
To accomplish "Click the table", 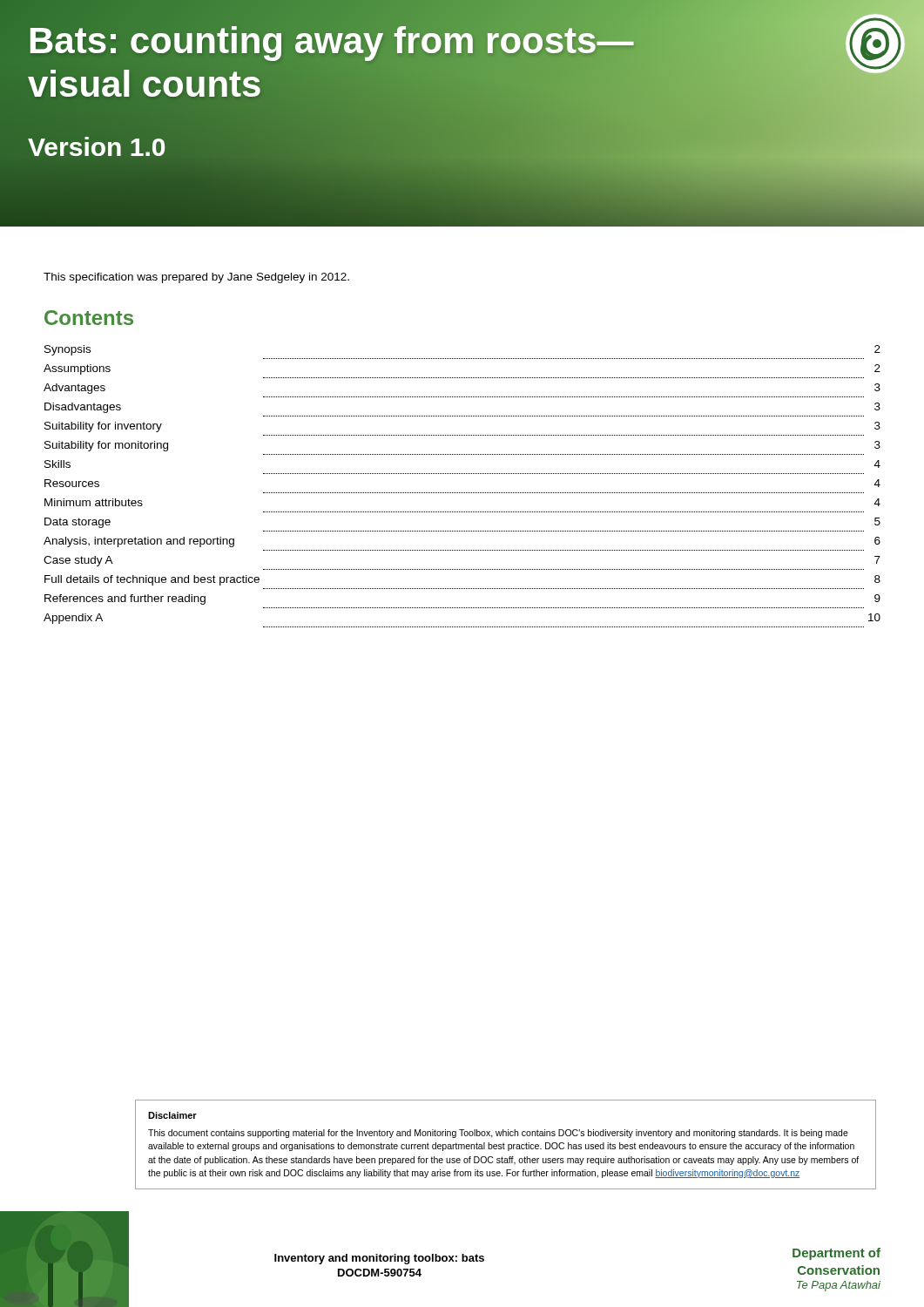I will point(462,483).
